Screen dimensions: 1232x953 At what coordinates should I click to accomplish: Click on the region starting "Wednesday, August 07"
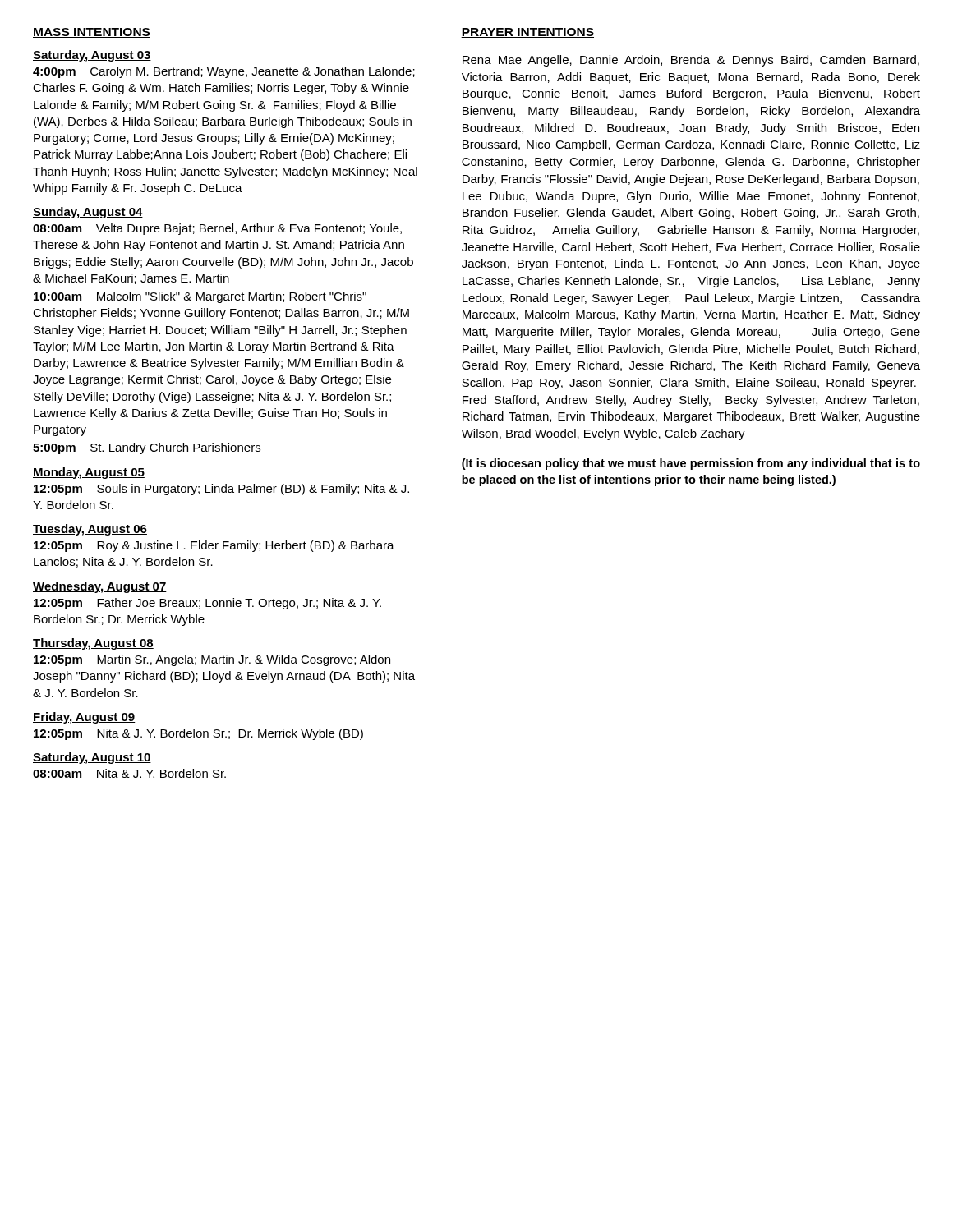tap(100, 587)
